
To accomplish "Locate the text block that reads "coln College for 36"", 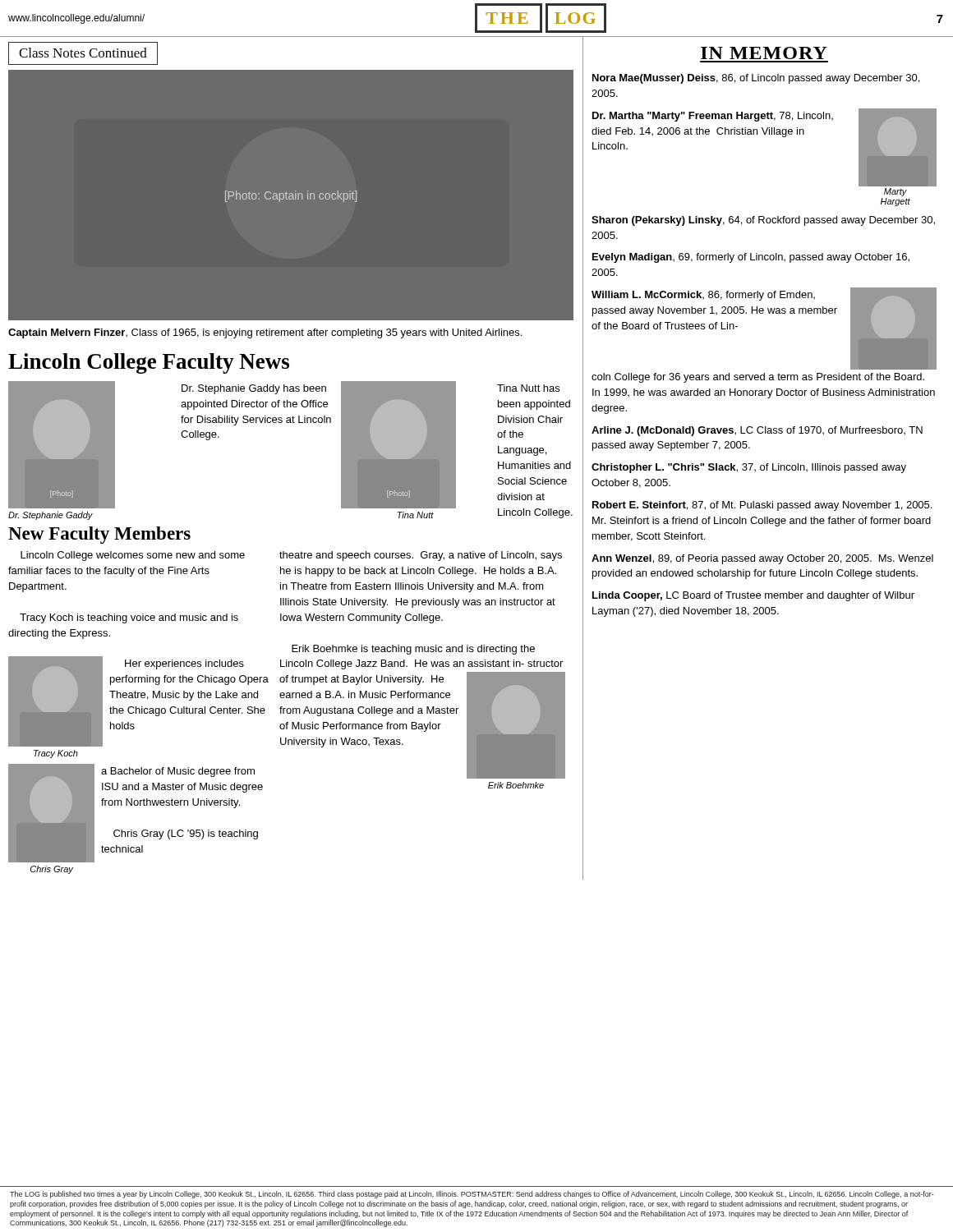I will 763,392.
